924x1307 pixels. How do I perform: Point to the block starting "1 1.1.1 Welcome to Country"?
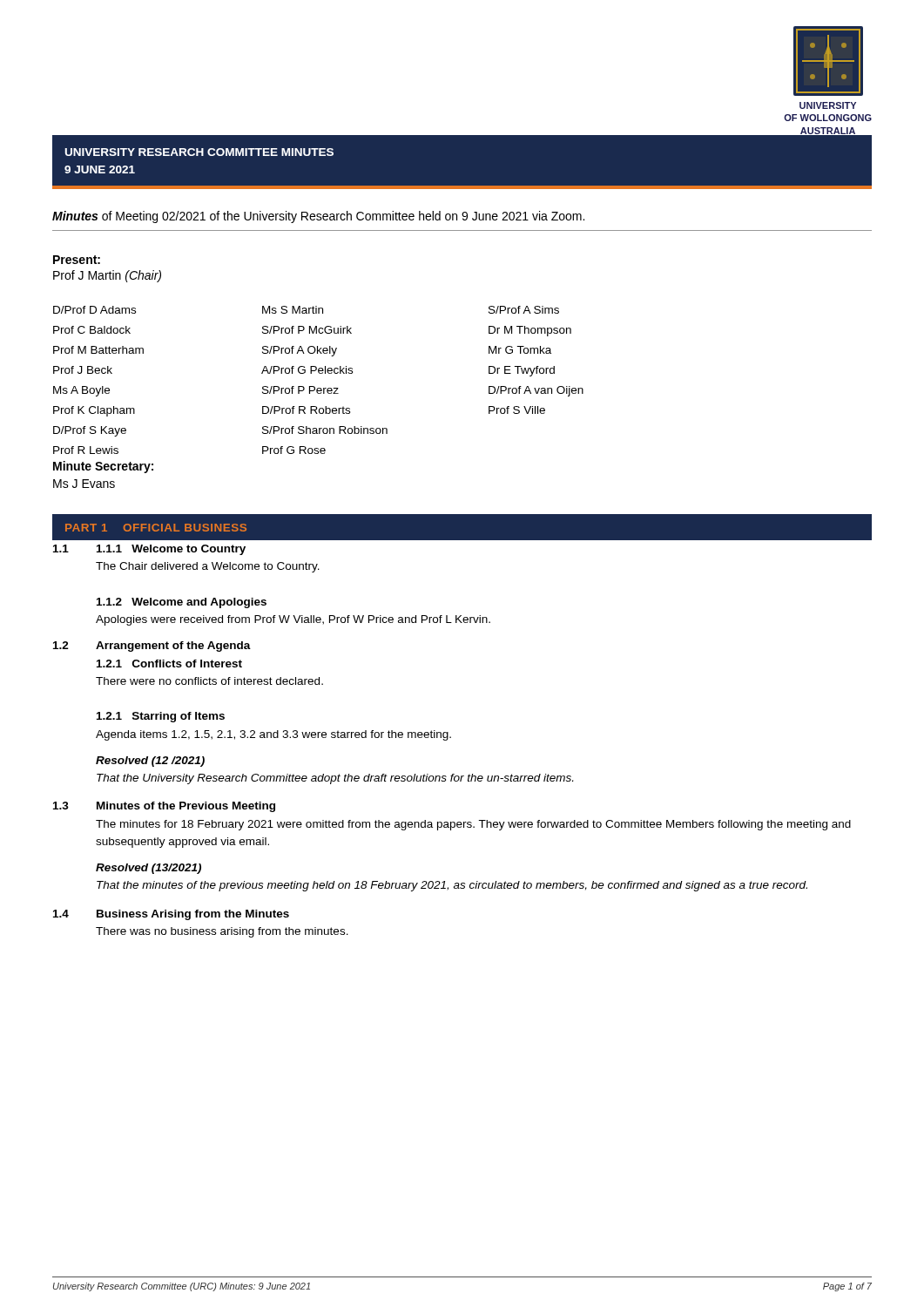point(149,550)
